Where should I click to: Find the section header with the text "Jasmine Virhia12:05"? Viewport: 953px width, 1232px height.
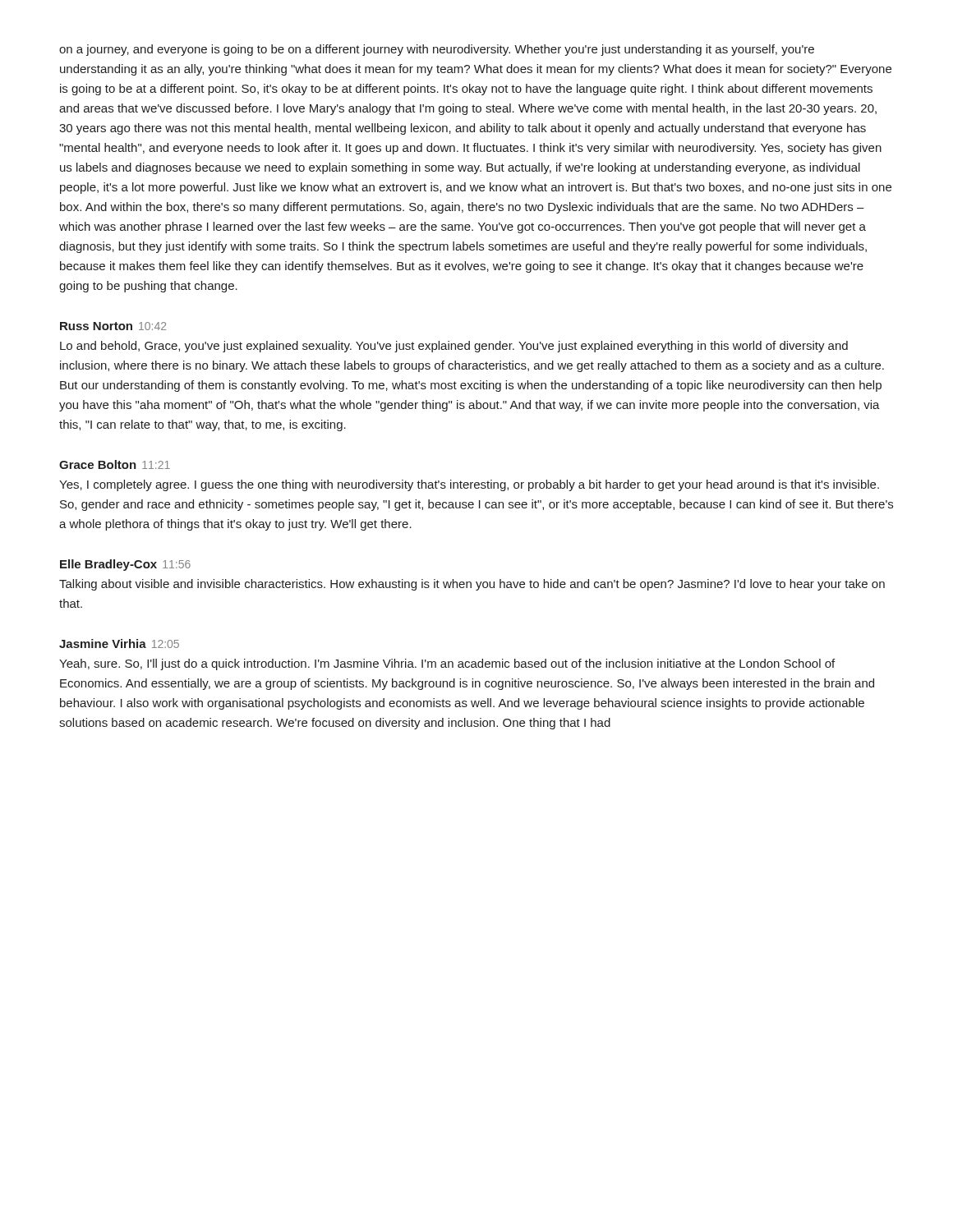point(119,644)
